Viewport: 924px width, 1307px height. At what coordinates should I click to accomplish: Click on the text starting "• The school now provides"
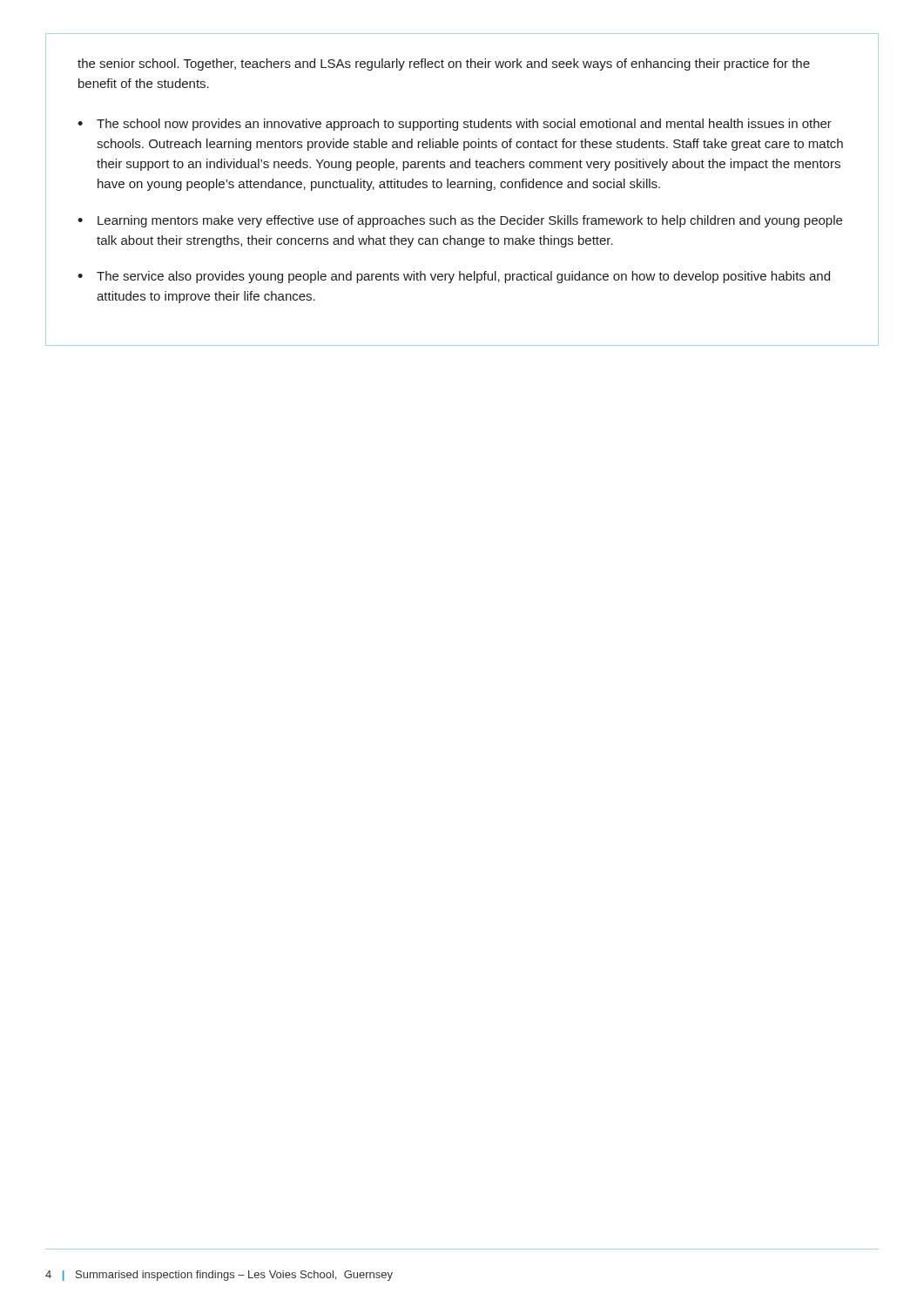pos(462,153)
